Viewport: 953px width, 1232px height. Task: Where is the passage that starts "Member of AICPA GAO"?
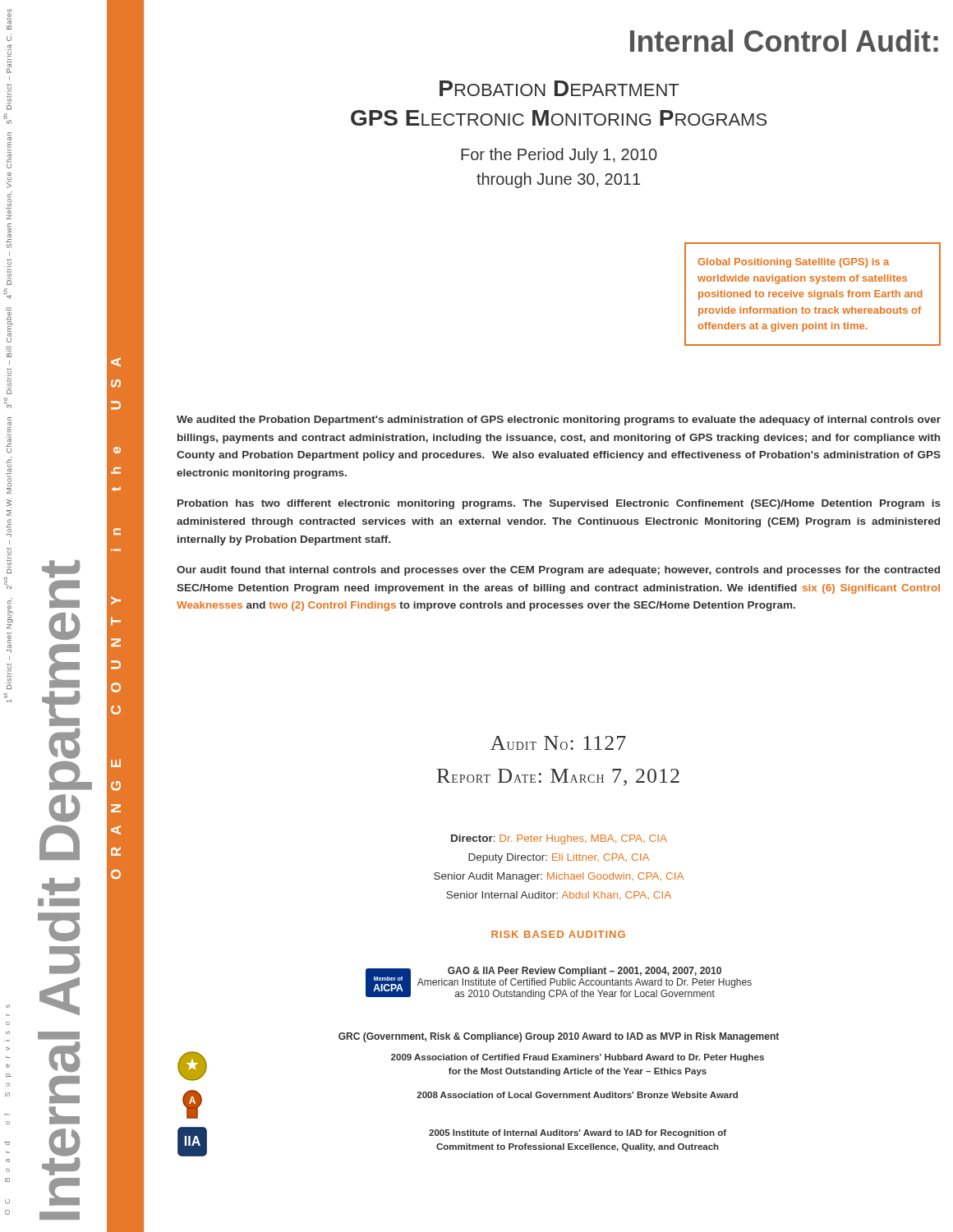point(559,982)
